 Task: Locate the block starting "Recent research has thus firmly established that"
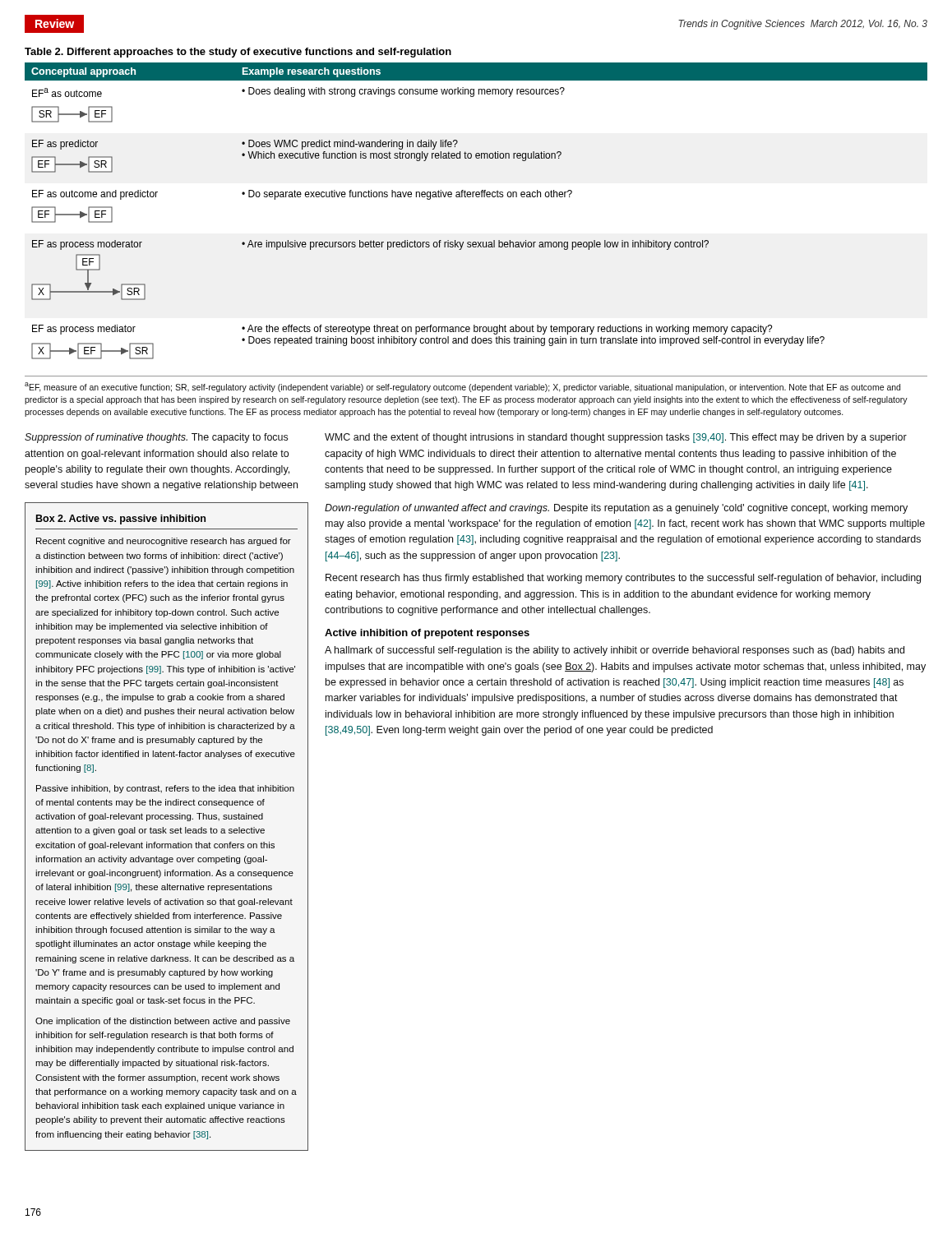(623, 594)
